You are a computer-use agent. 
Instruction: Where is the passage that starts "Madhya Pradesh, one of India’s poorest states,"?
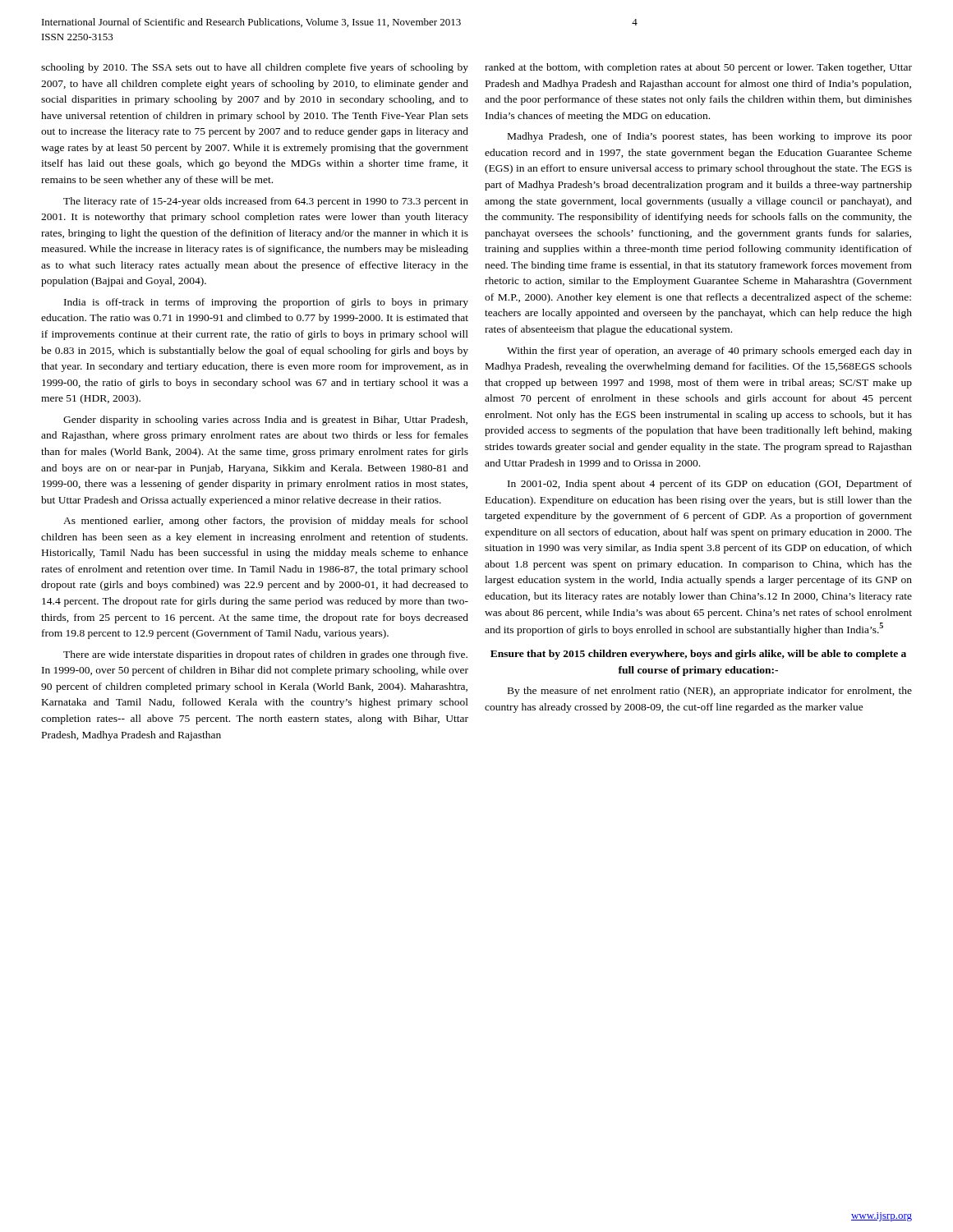[x=698, y=233]
